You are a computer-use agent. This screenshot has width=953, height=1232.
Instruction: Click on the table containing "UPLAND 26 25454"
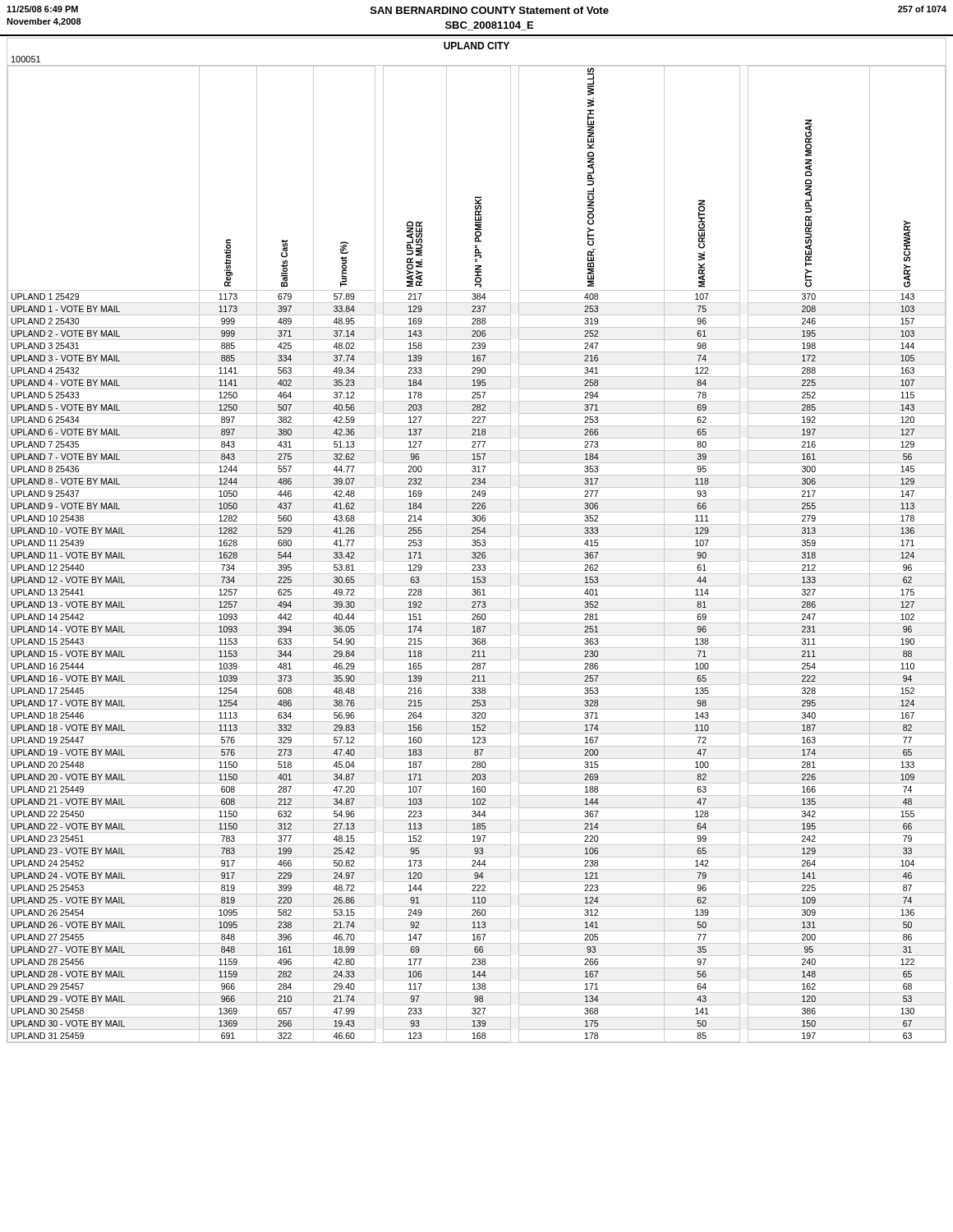(476, 554)
